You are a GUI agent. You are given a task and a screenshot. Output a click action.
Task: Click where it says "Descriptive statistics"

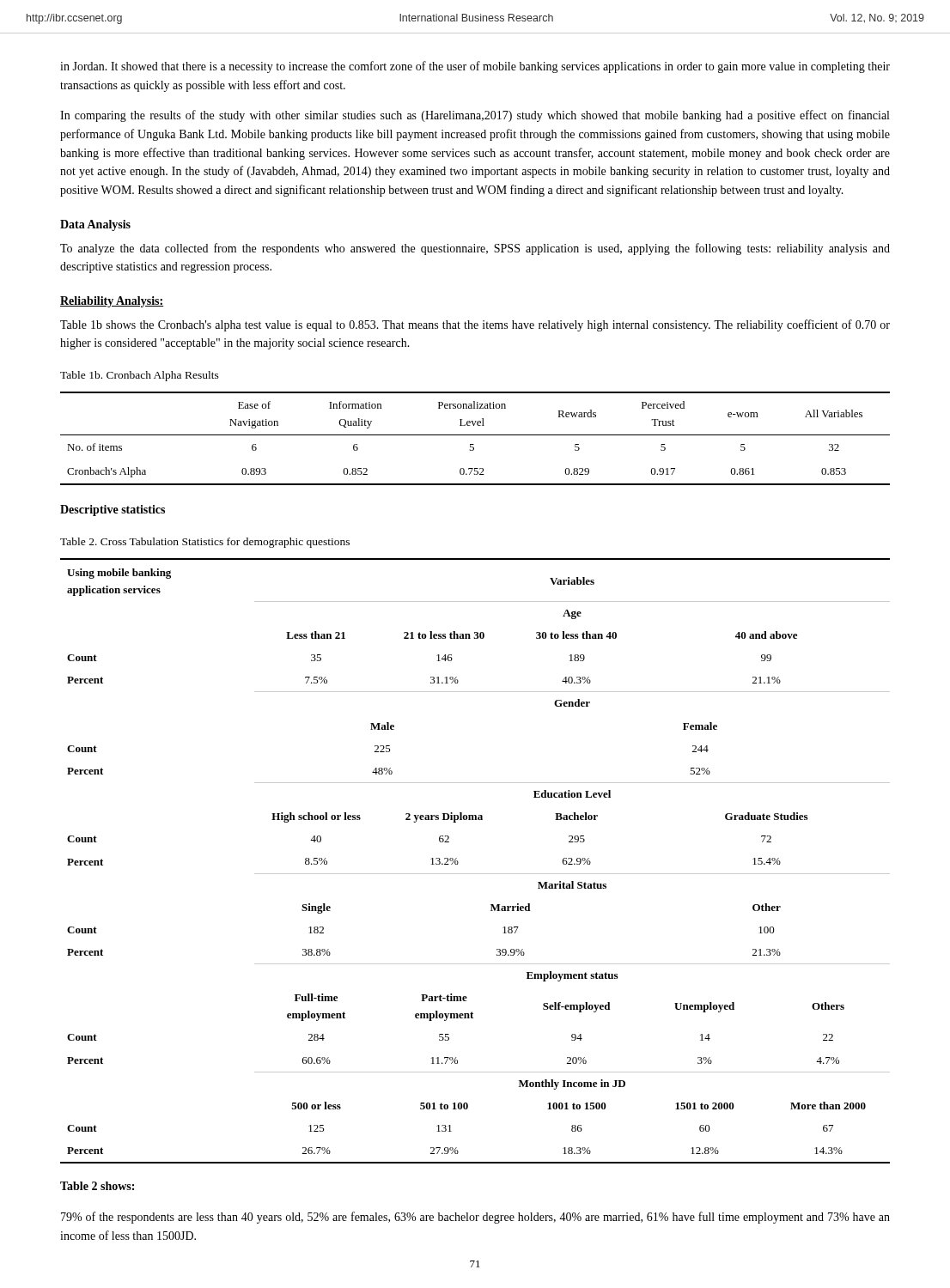113,510
